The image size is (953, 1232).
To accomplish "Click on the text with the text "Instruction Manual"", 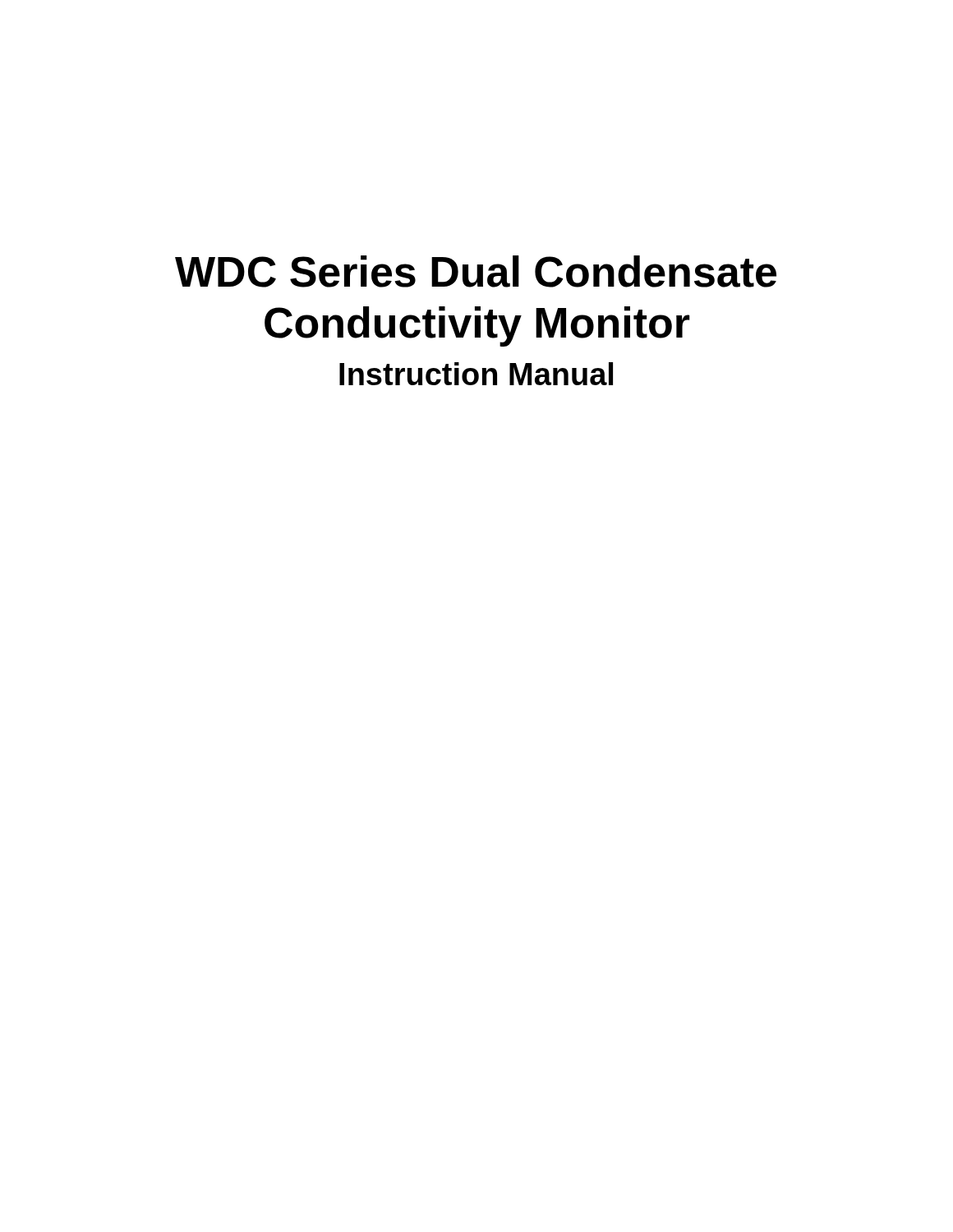I will (476, 375).
